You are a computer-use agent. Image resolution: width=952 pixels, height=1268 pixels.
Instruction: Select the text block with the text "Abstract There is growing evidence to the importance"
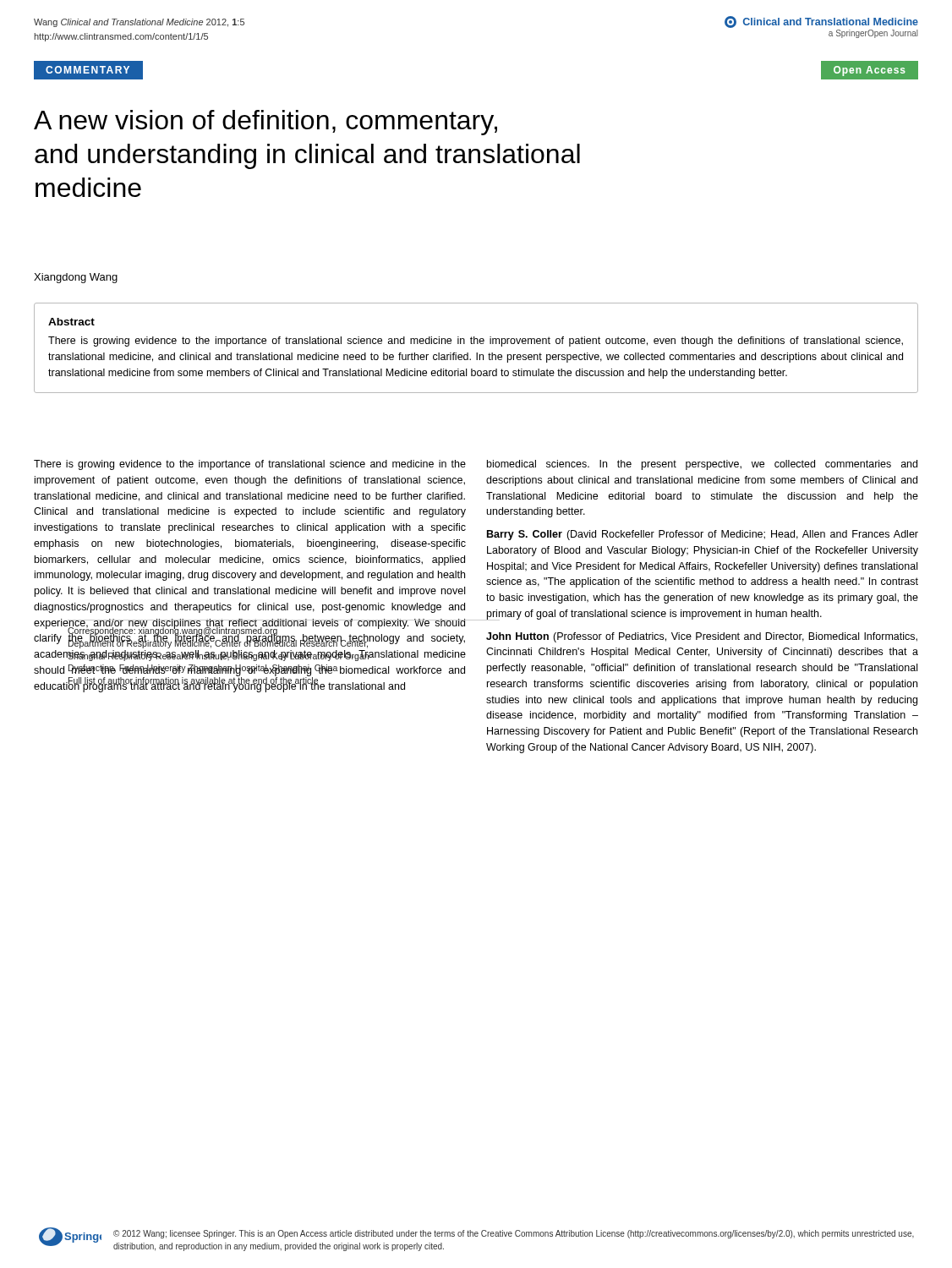(476, 348)
